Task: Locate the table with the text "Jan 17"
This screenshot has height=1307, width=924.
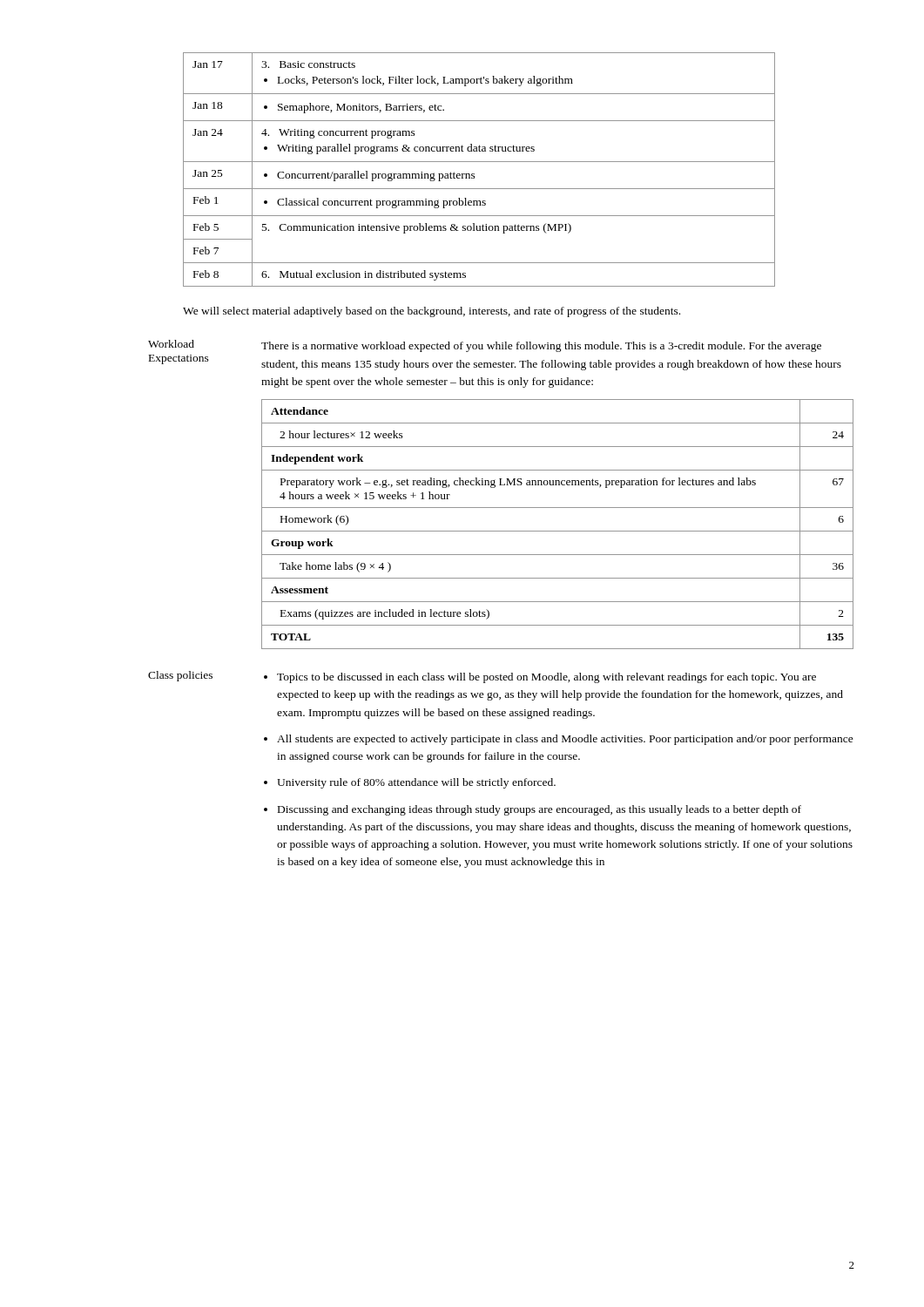Action: [x=501, y=169]
